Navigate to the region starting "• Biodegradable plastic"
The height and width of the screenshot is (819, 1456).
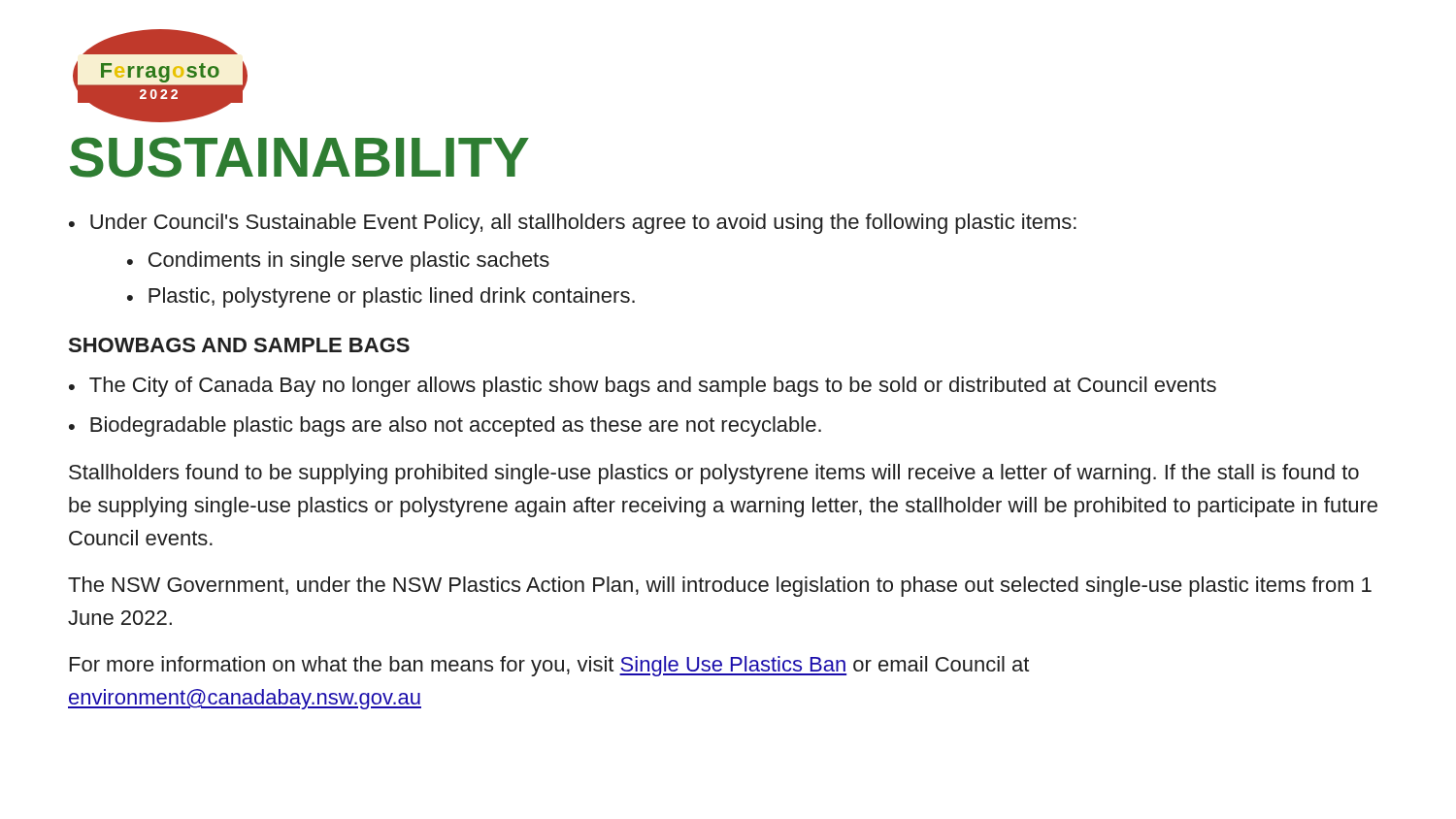click(x=445, y=425)
